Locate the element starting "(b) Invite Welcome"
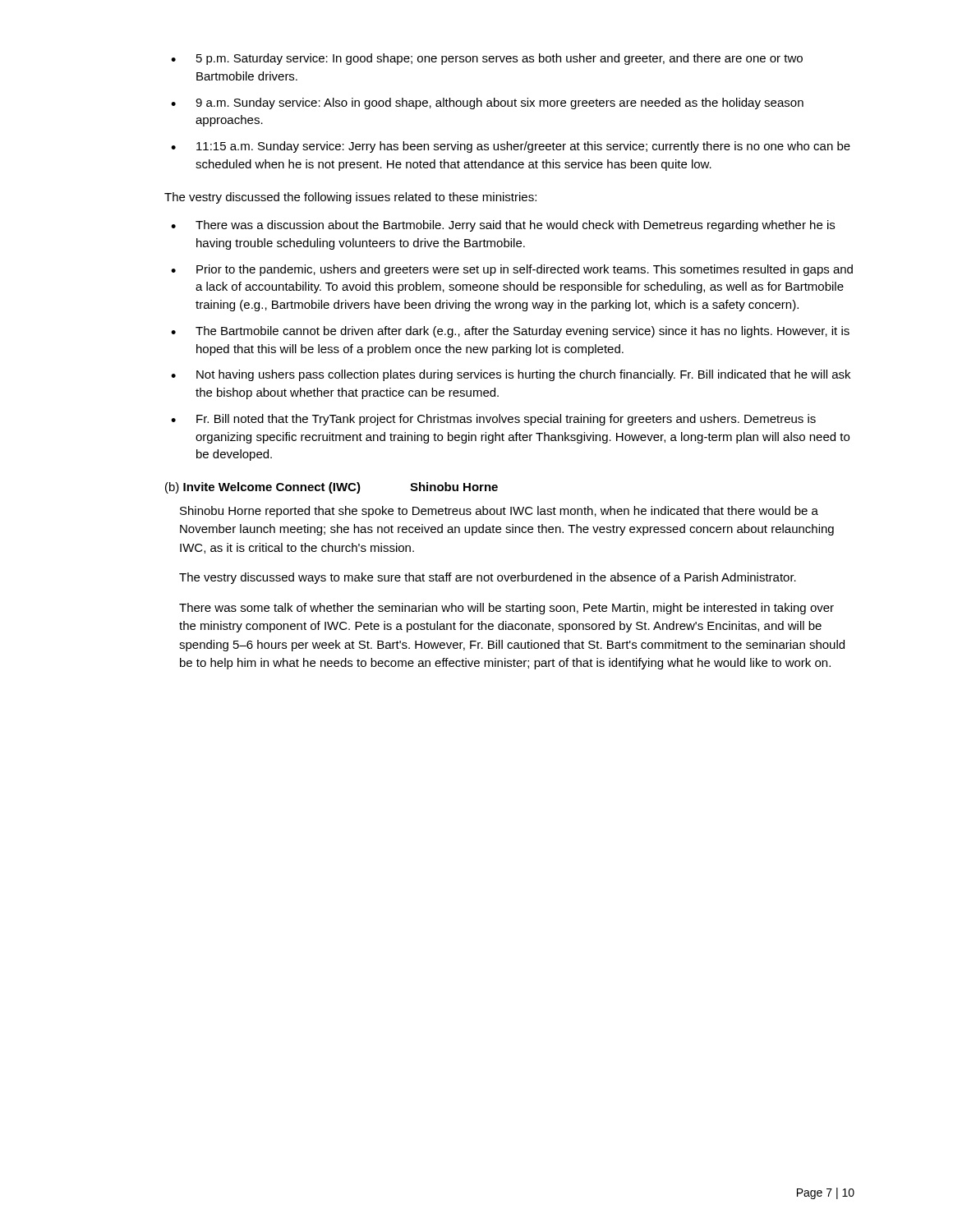 click(x=331, y=487)
